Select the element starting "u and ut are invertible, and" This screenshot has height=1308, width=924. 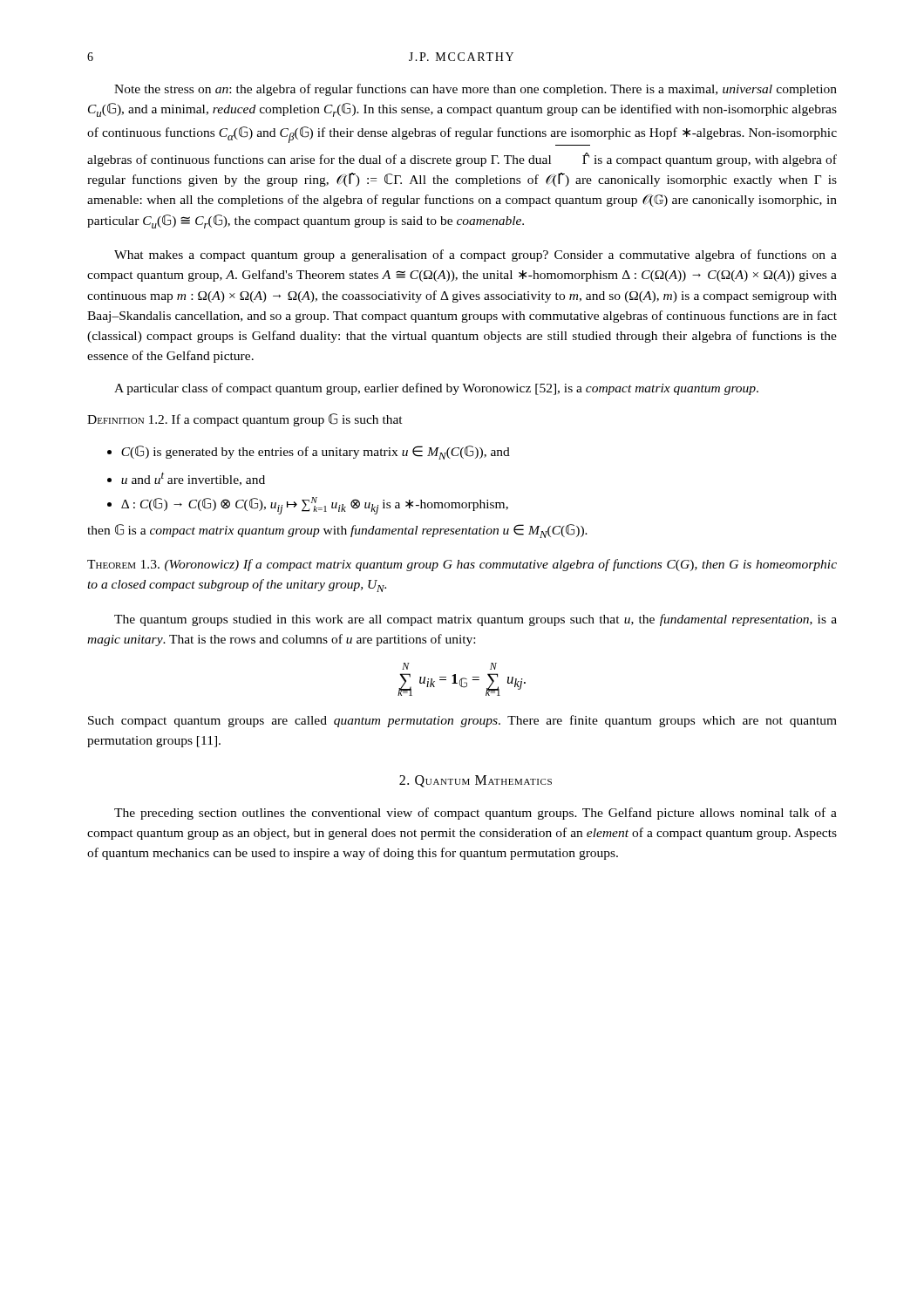coord(193,479)
